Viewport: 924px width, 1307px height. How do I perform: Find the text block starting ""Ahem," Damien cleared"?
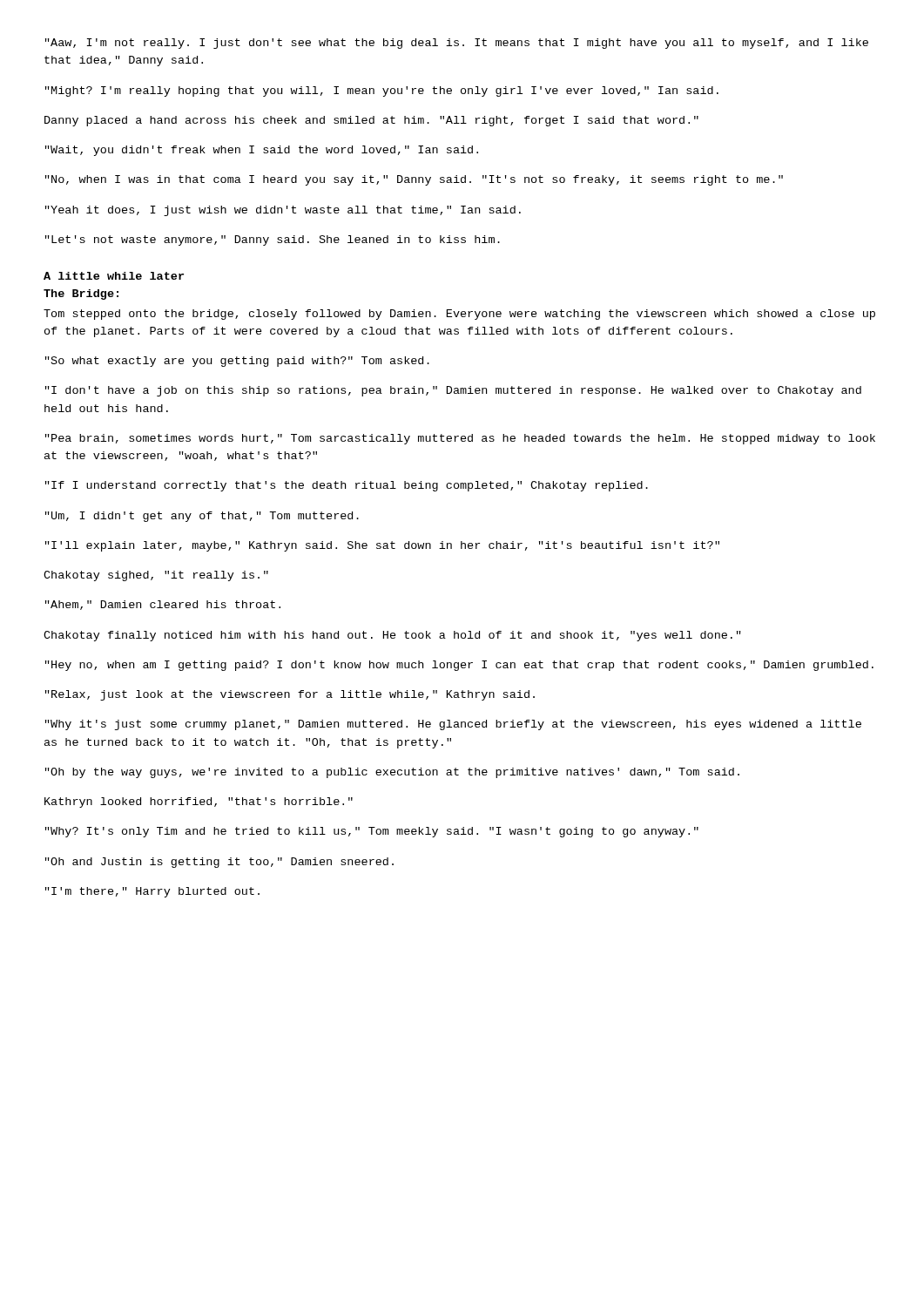[163, 605]
